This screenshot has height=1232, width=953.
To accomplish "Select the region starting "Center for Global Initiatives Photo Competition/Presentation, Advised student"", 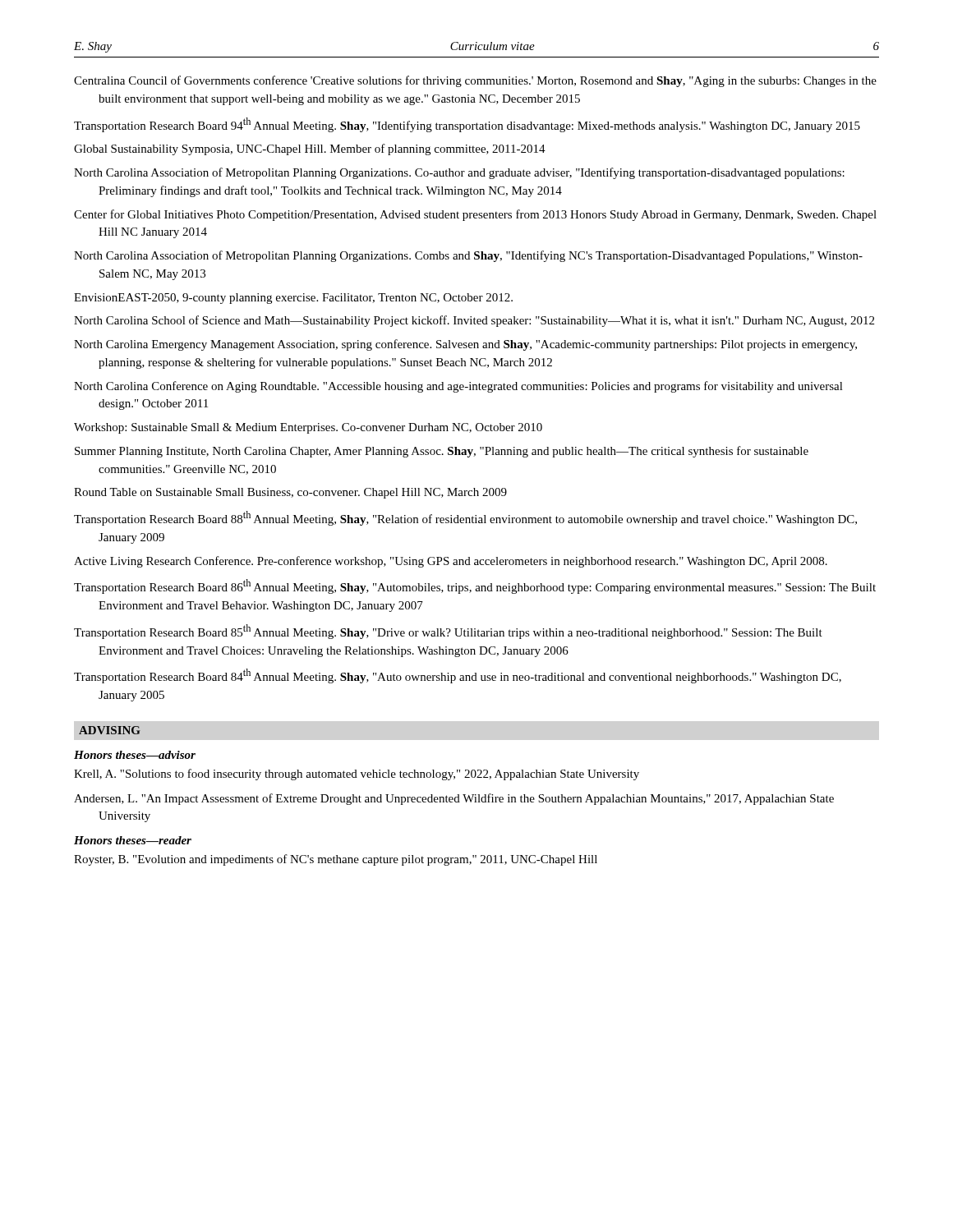I will click(x=475, y=223).
